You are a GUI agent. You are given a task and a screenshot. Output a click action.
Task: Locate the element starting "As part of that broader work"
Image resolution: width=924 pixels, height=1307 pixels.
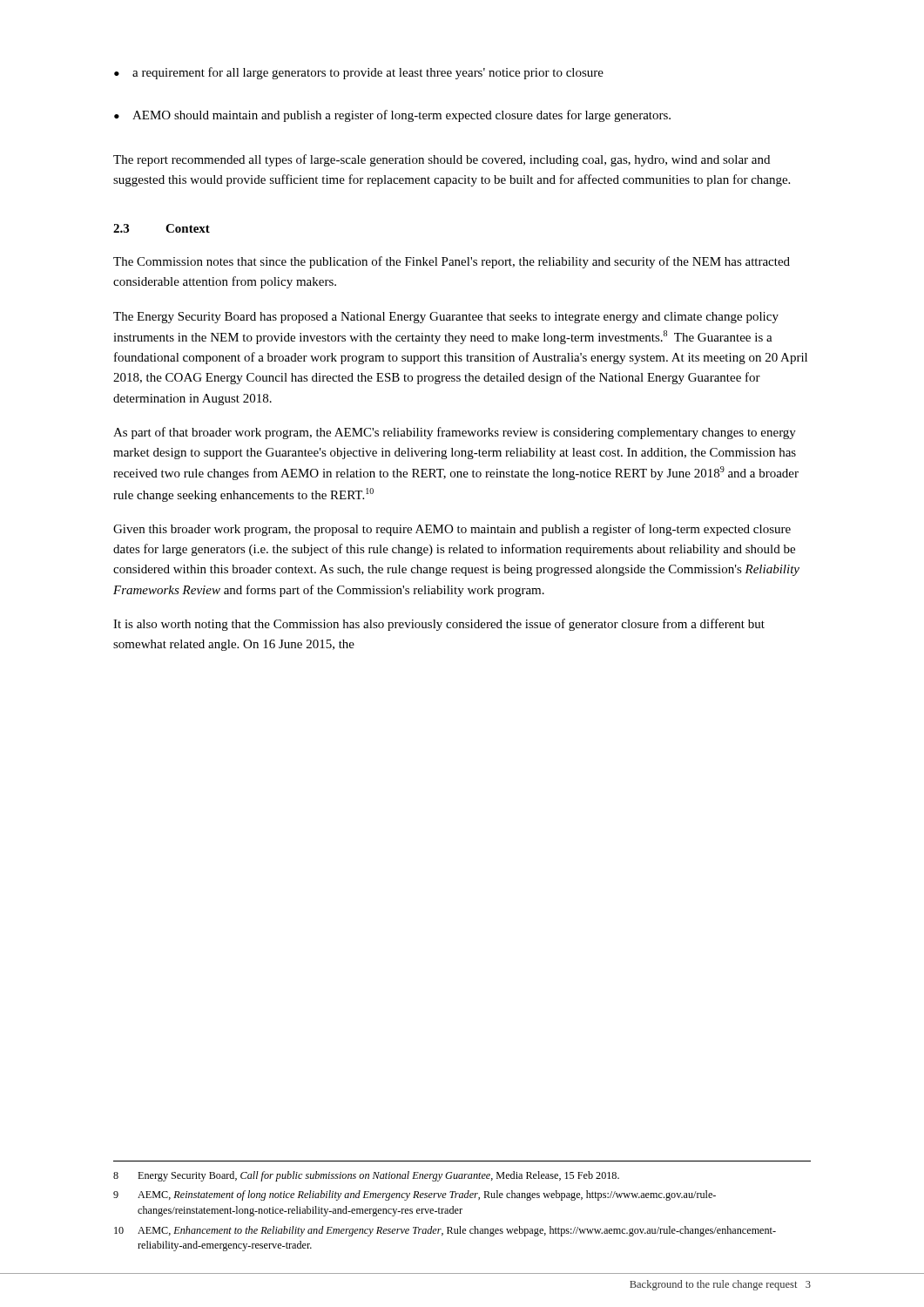[x=462, y=464]
